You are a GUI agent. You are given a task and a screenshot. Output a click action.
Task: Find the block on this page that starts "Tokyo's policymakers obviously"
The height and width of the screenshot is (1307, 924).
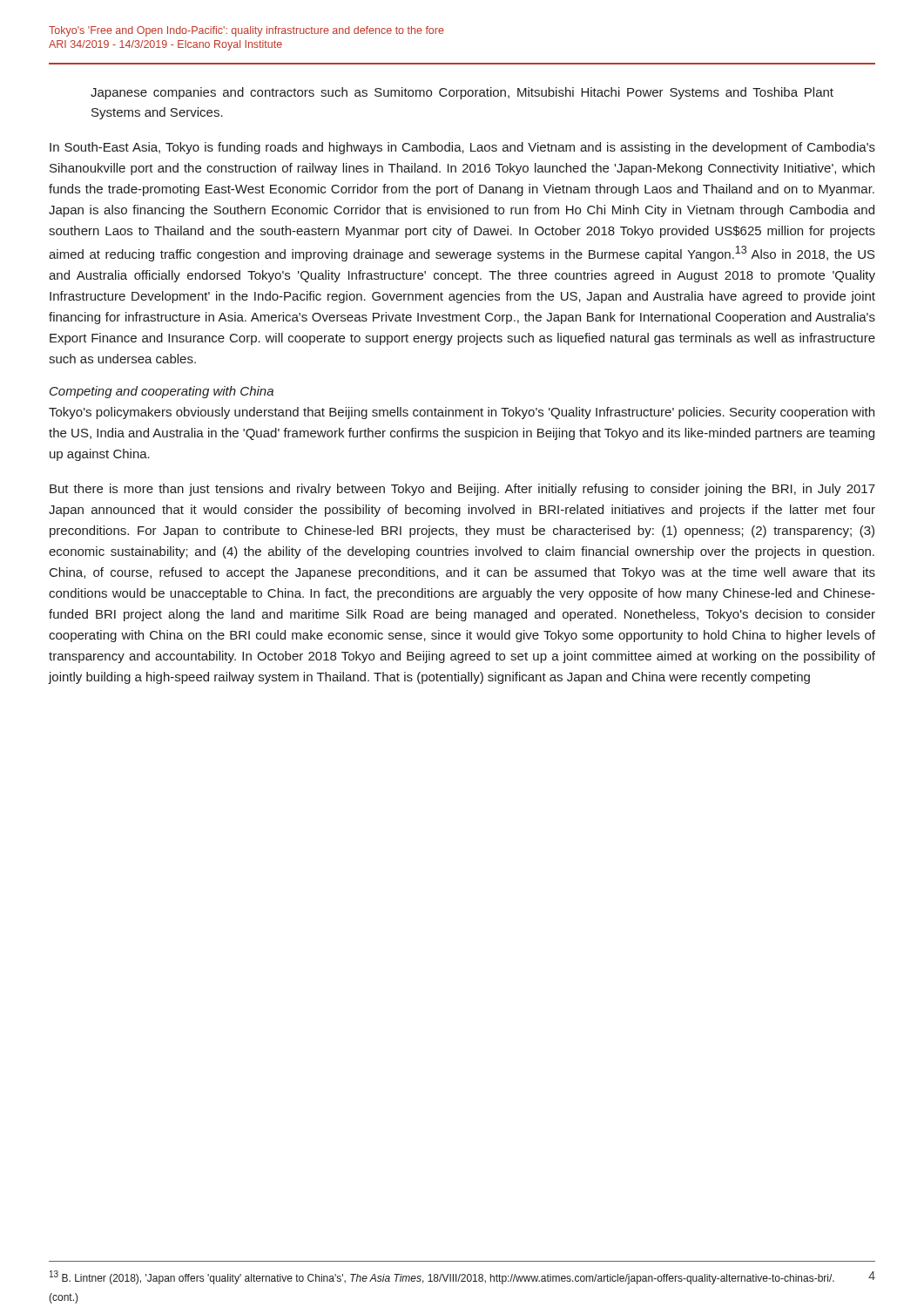pos(462,432)
